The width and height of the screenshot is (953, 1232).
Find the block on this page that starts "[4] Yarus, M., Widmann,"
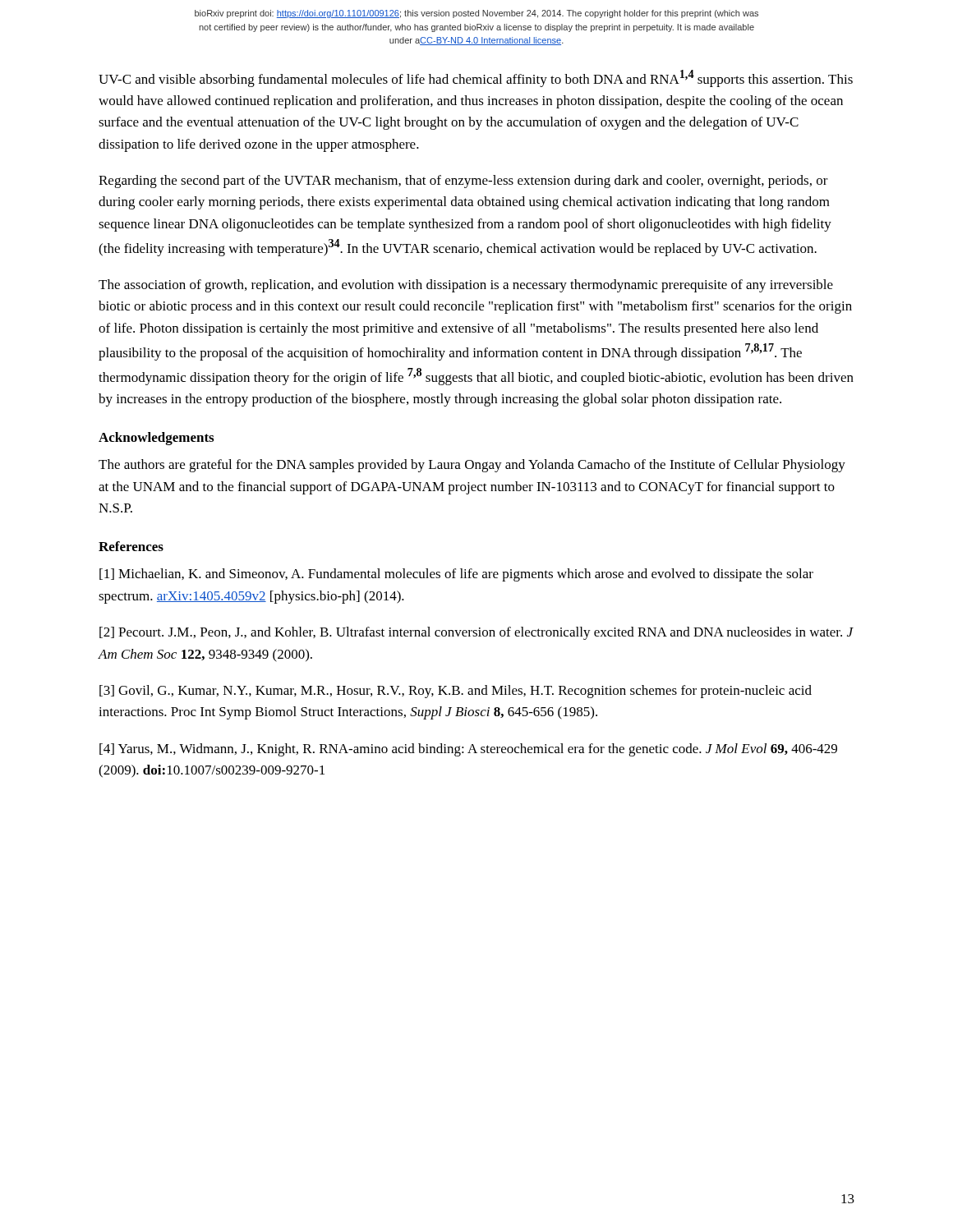476,760
